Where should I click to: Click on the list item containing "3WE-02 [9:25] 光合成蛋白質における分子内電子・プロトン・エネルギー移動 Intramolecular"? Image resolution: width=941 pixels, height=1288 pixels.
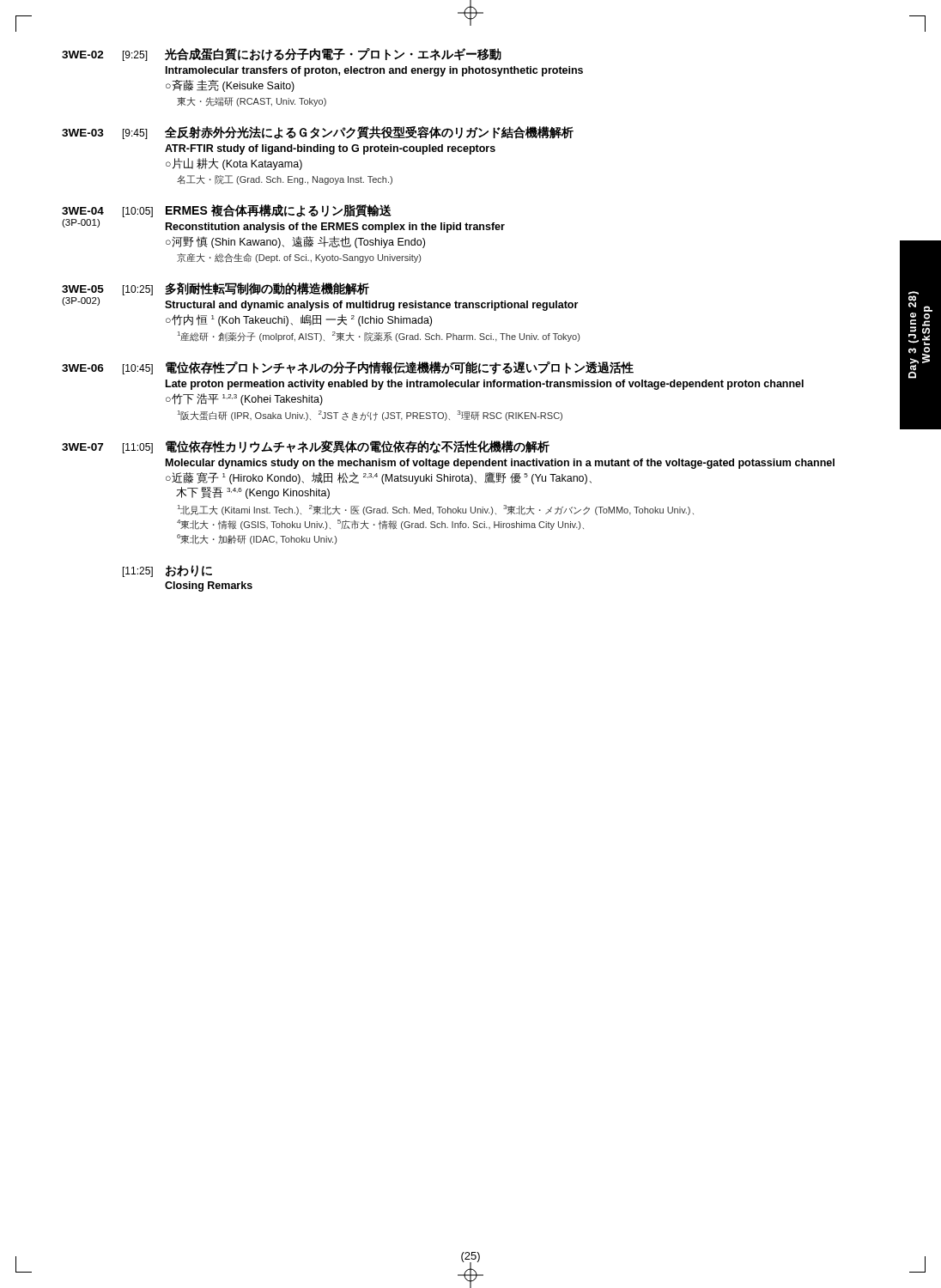pos(474,78)
